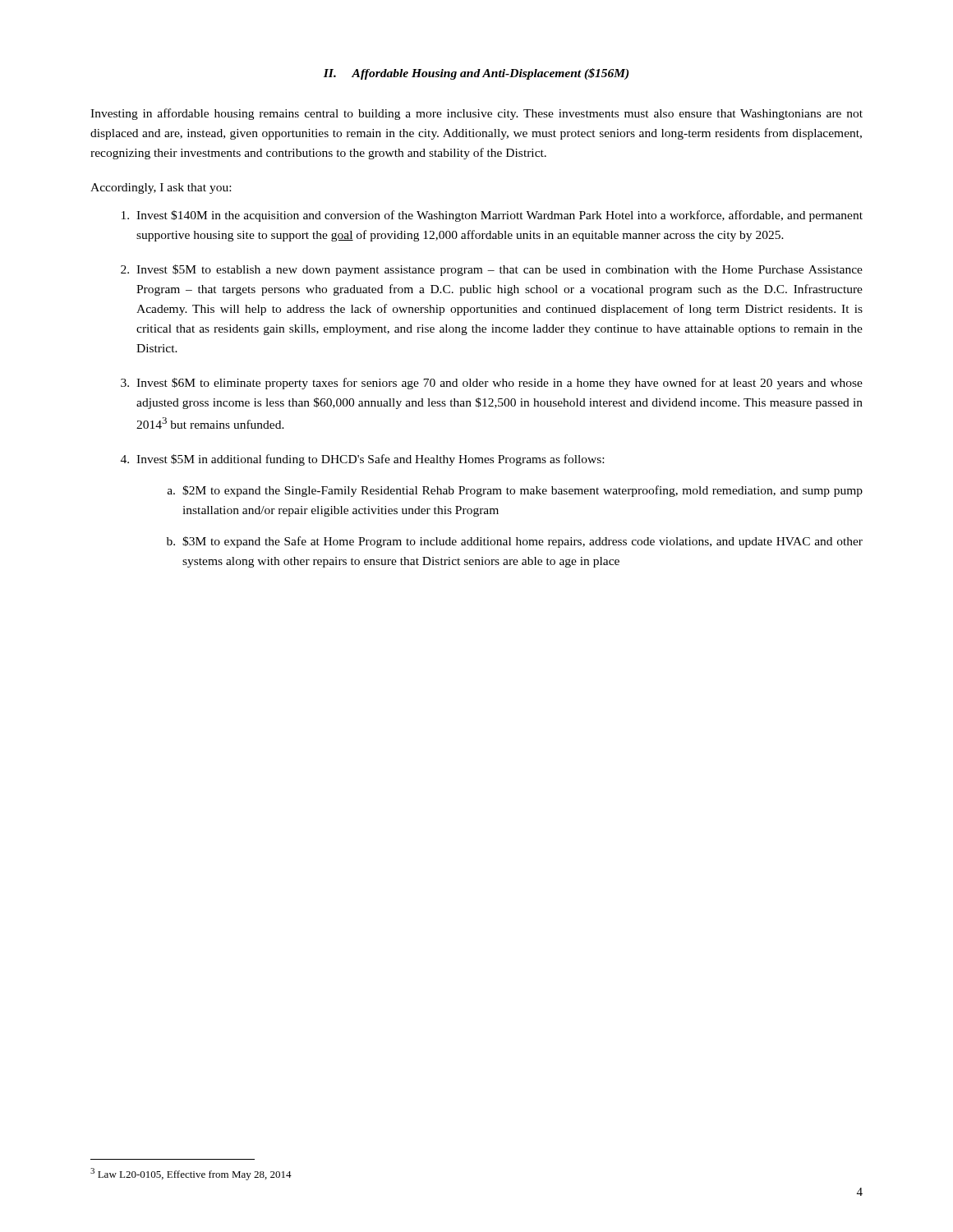Viewport: 953px width, 1232px height.
Task: Find the block on this page that starts "Invest $140M in the acquisition and conversion"
Action: point(476,225)
